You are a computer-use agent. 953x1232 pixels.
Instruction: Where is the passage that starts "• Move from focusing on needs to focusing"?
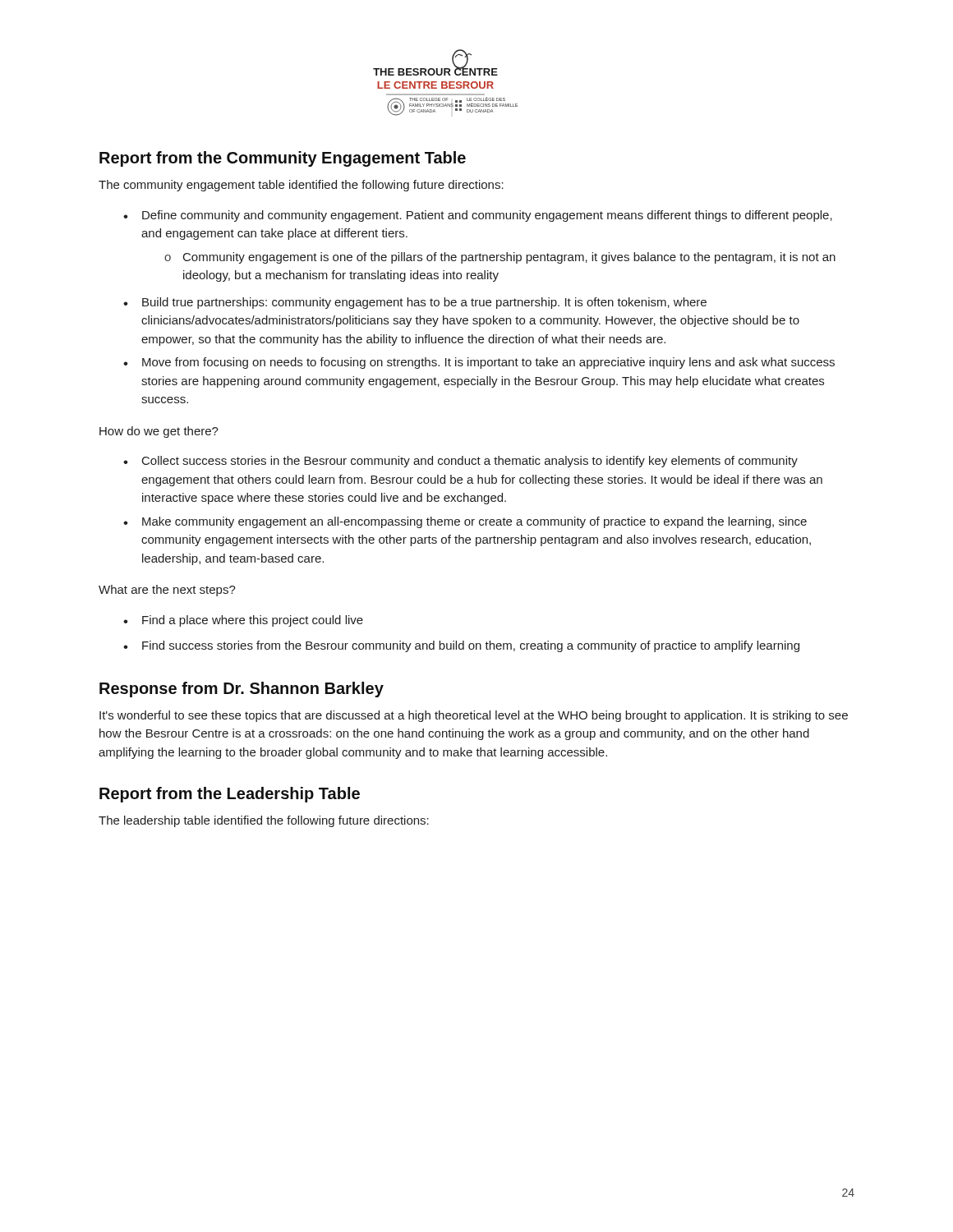click(x=489, y=381)
